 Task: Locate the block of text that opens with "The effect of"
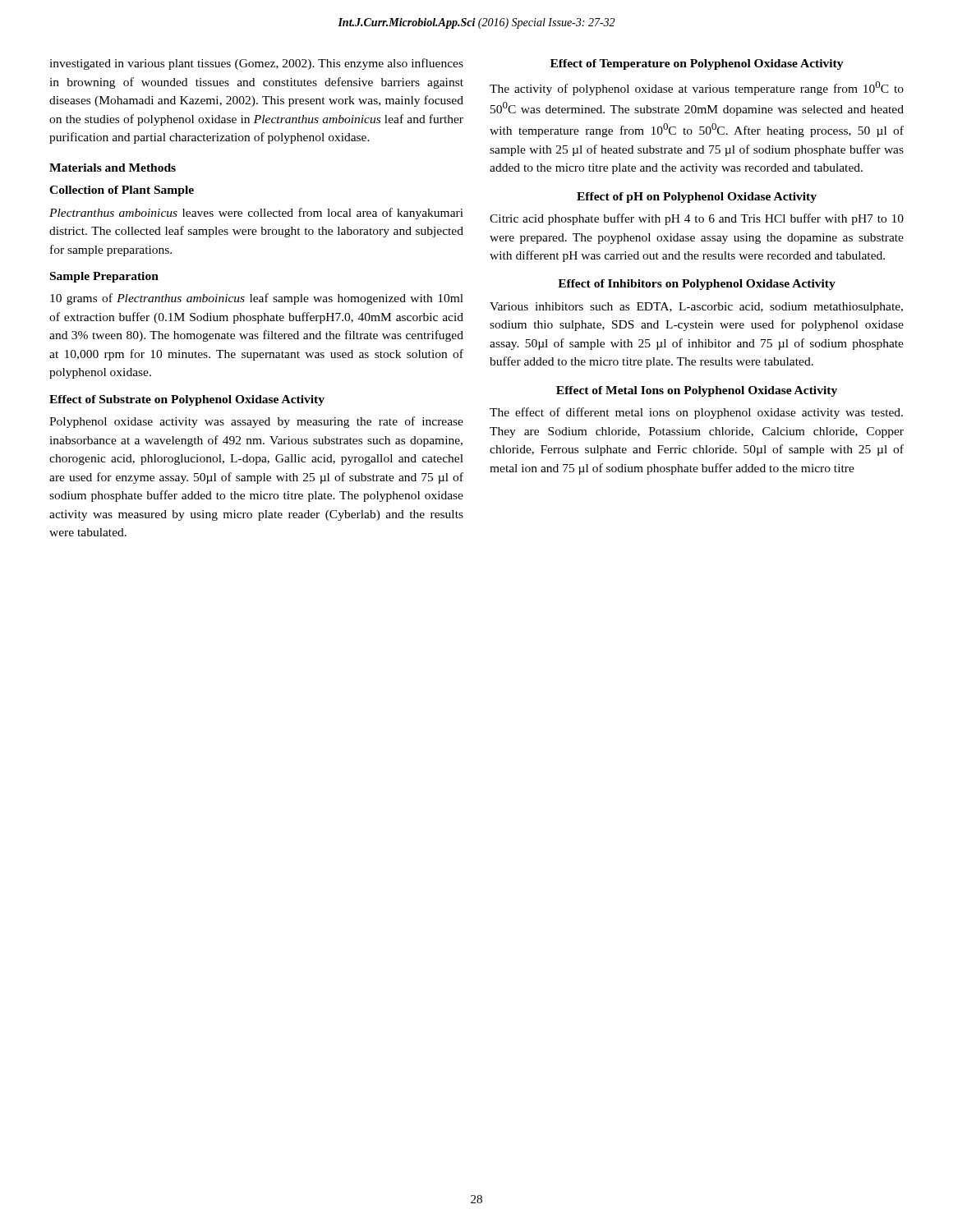tap(697, 440)
